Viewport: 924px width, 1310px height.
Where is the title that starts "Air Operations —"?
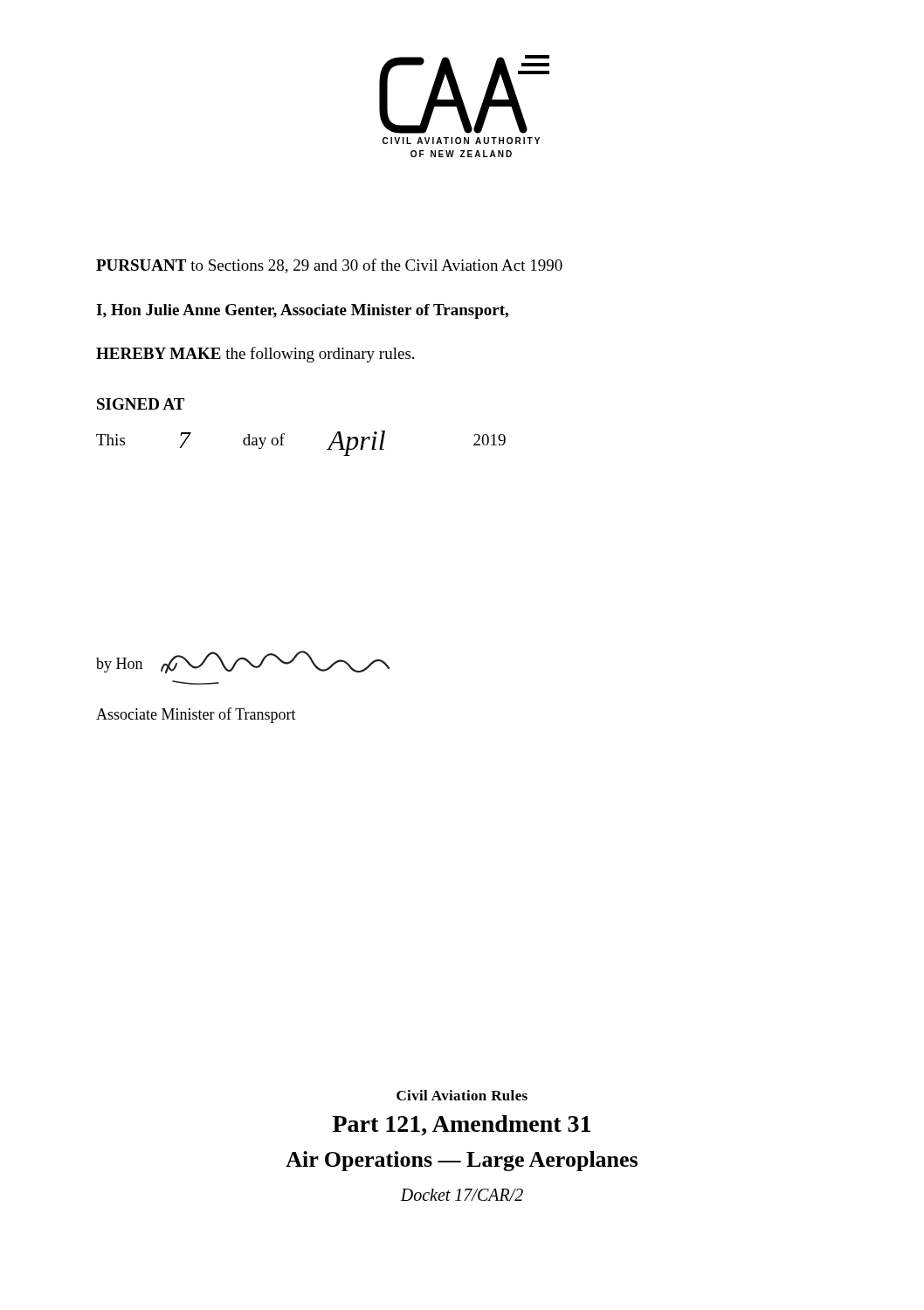point(462,1159)
